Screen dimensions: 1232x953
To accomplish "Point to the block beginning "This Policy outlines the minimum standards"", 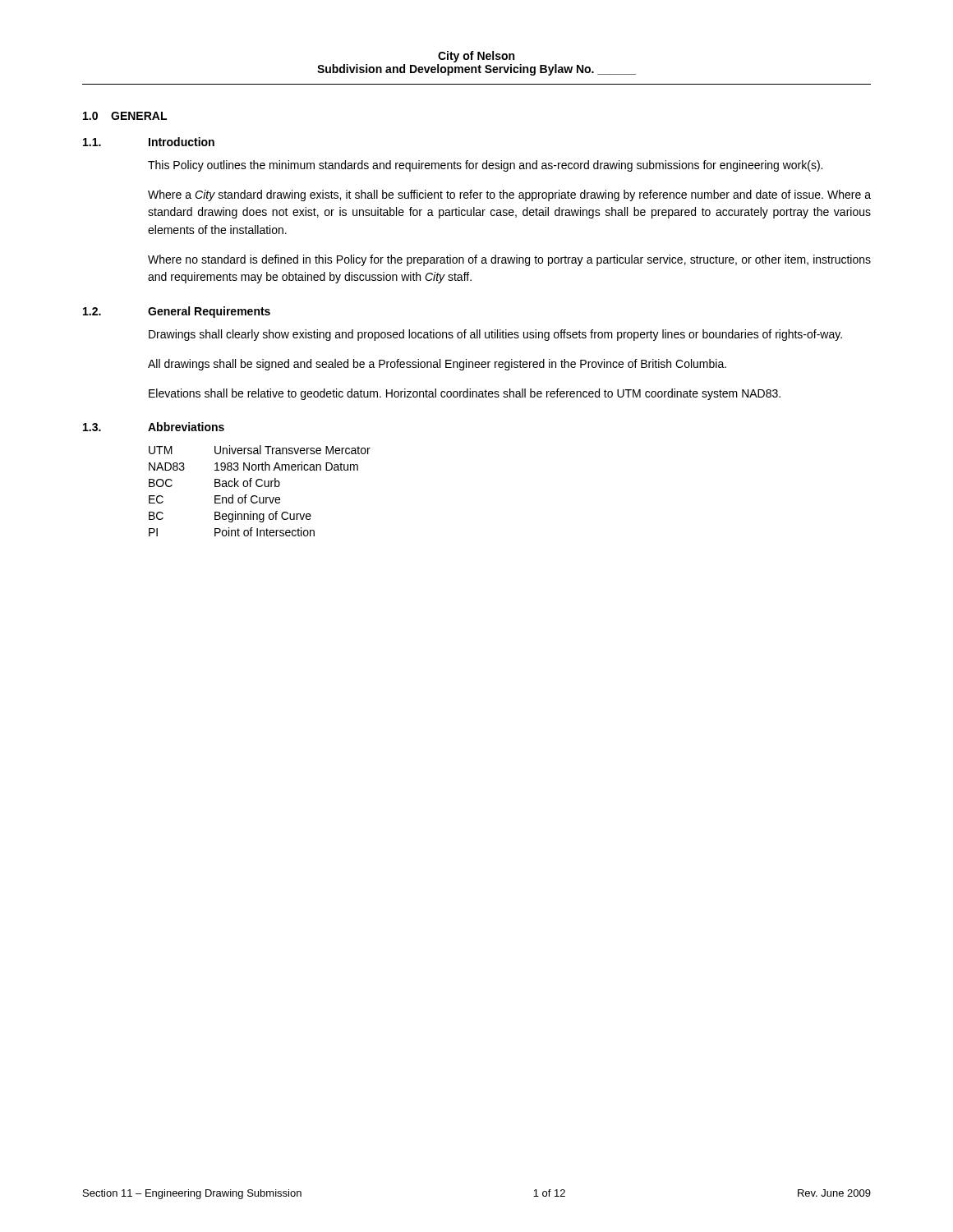I will [486, 165].
